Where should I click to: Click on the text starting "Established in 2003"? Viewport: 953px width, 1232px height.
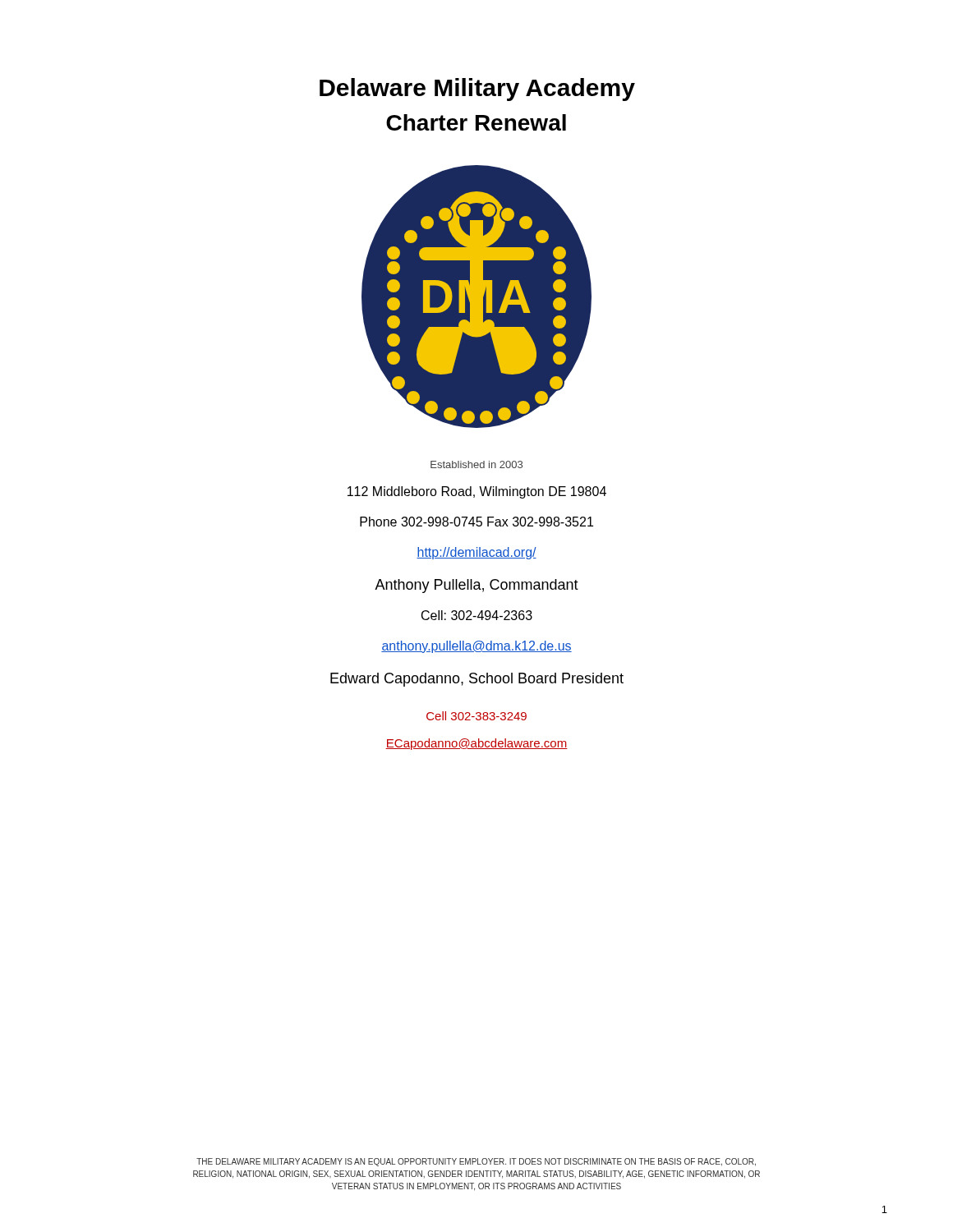(x=476, y=464)
